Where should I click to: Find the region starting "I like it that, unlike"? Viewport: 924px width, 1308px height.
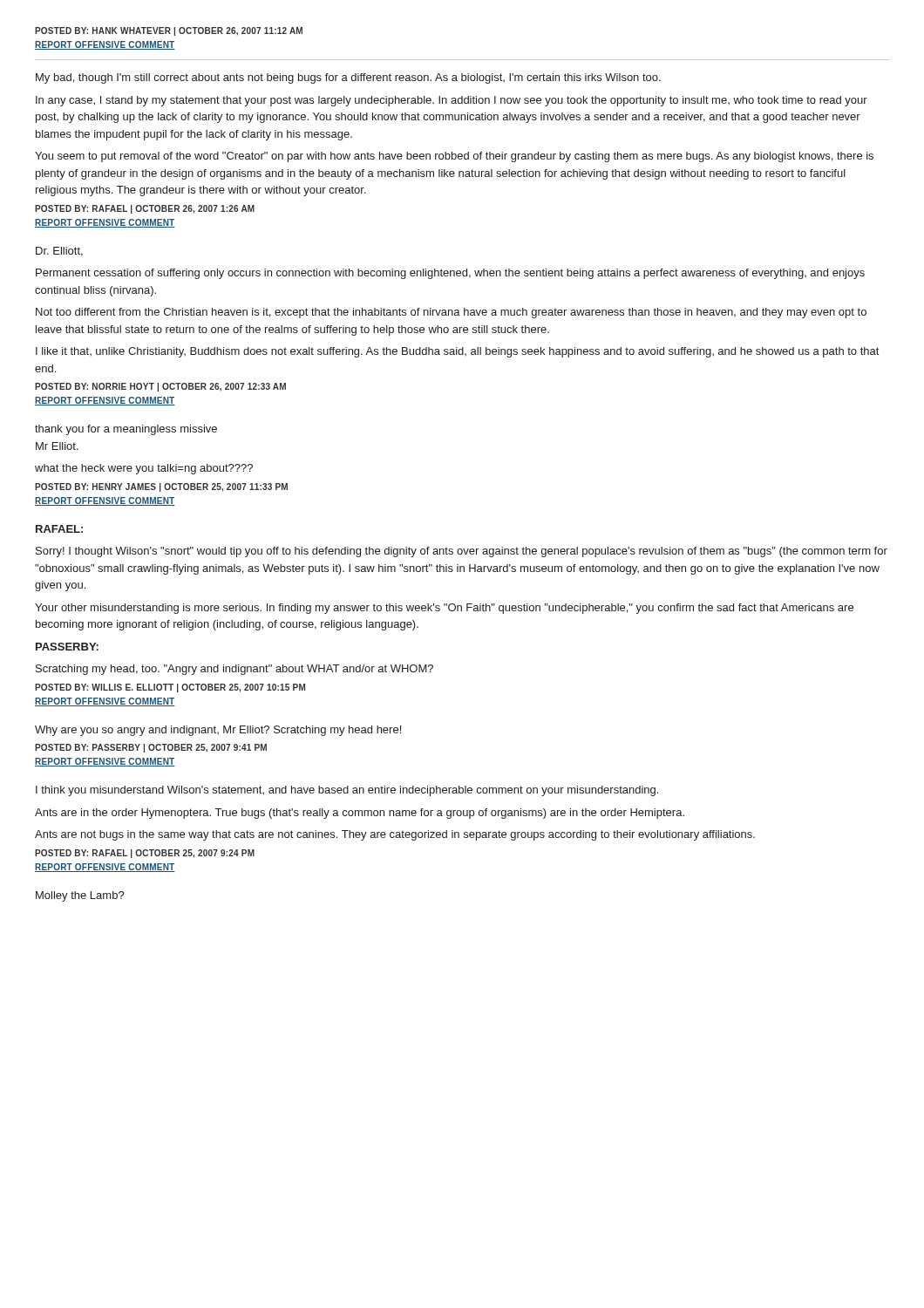click(457, 359)
